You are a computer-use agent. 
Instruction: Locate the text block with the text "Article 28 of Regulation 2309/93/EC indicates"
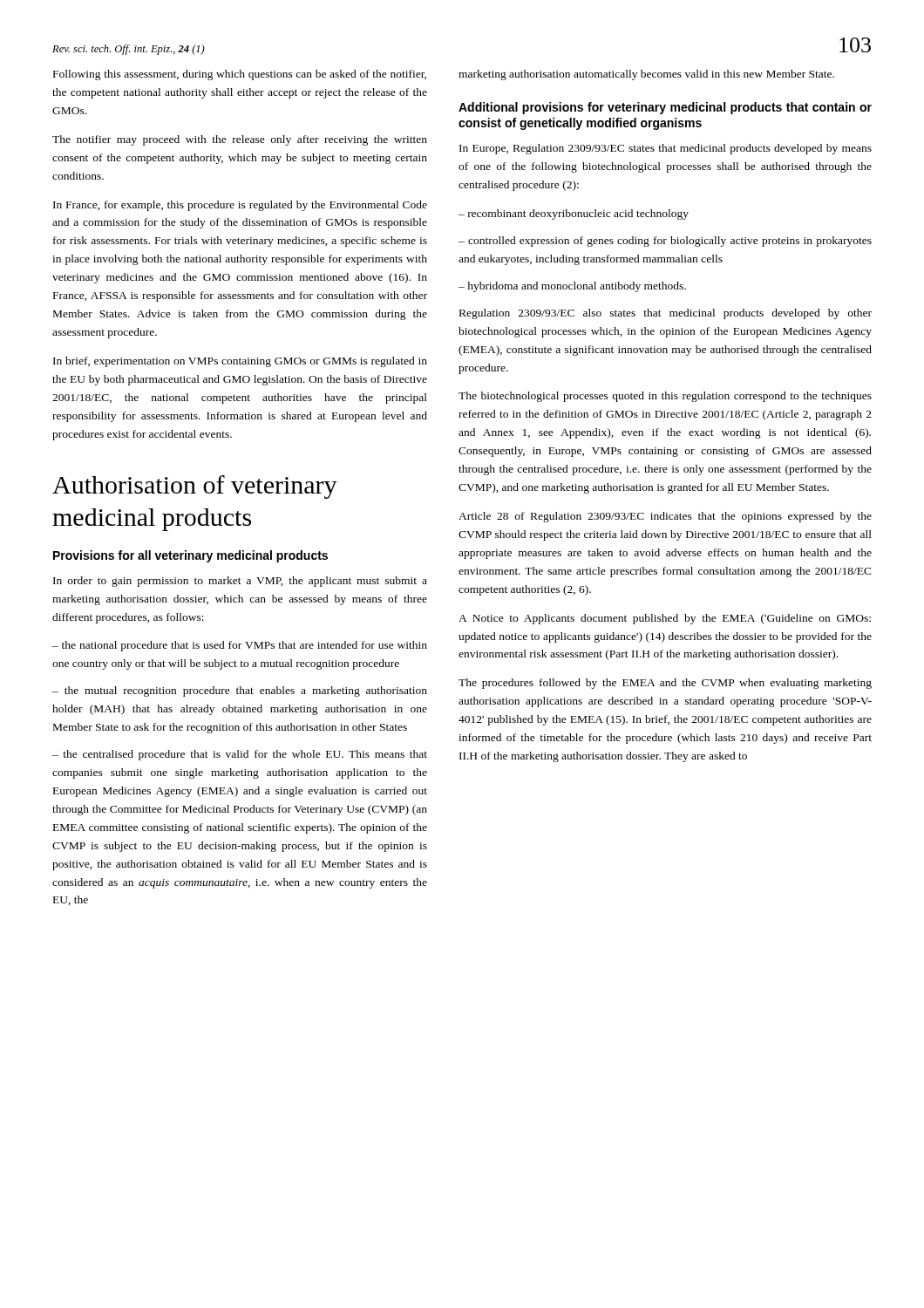[x=665, y=553]
